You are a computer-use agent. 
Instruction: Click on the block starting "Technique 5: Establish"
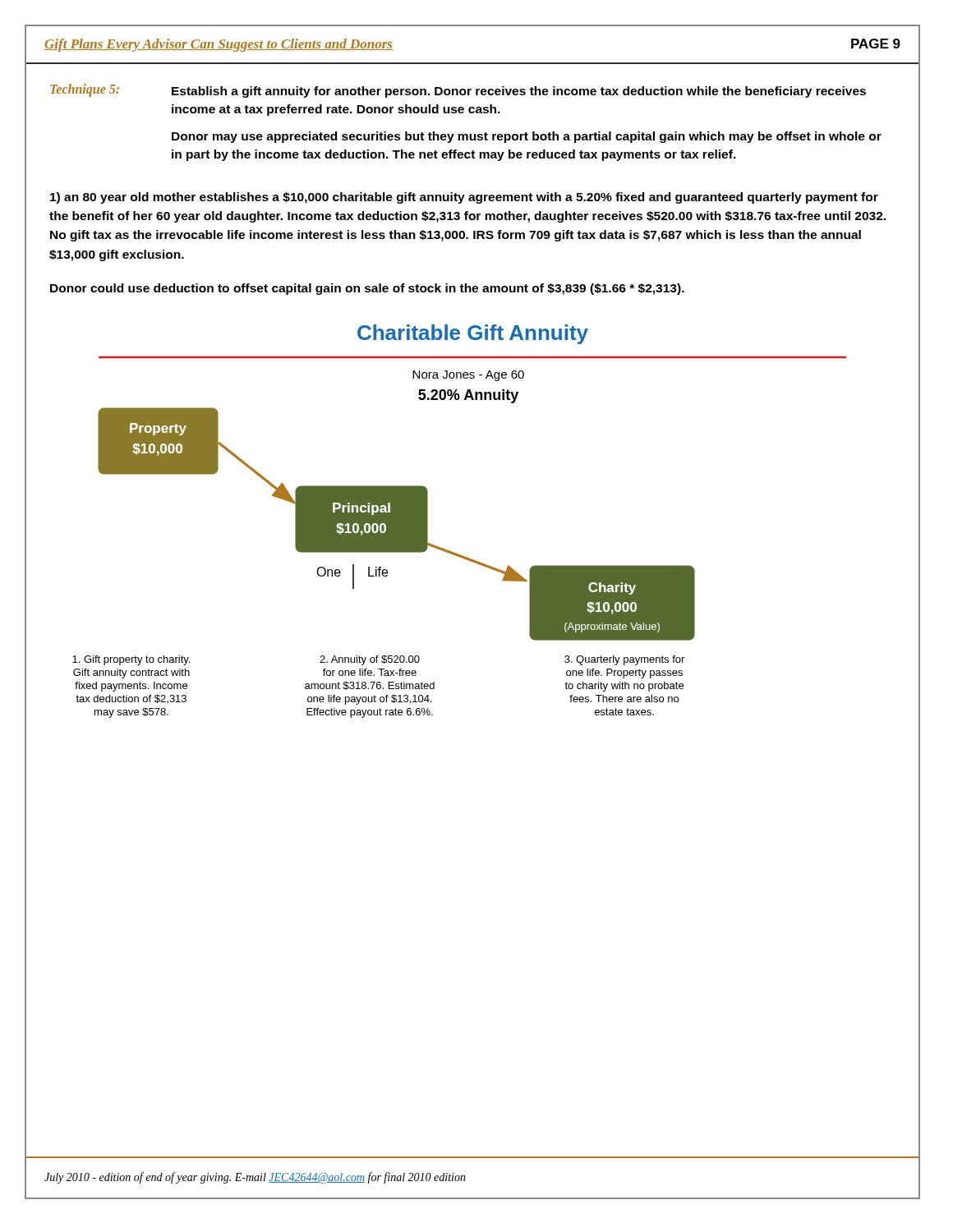point(472,127)
